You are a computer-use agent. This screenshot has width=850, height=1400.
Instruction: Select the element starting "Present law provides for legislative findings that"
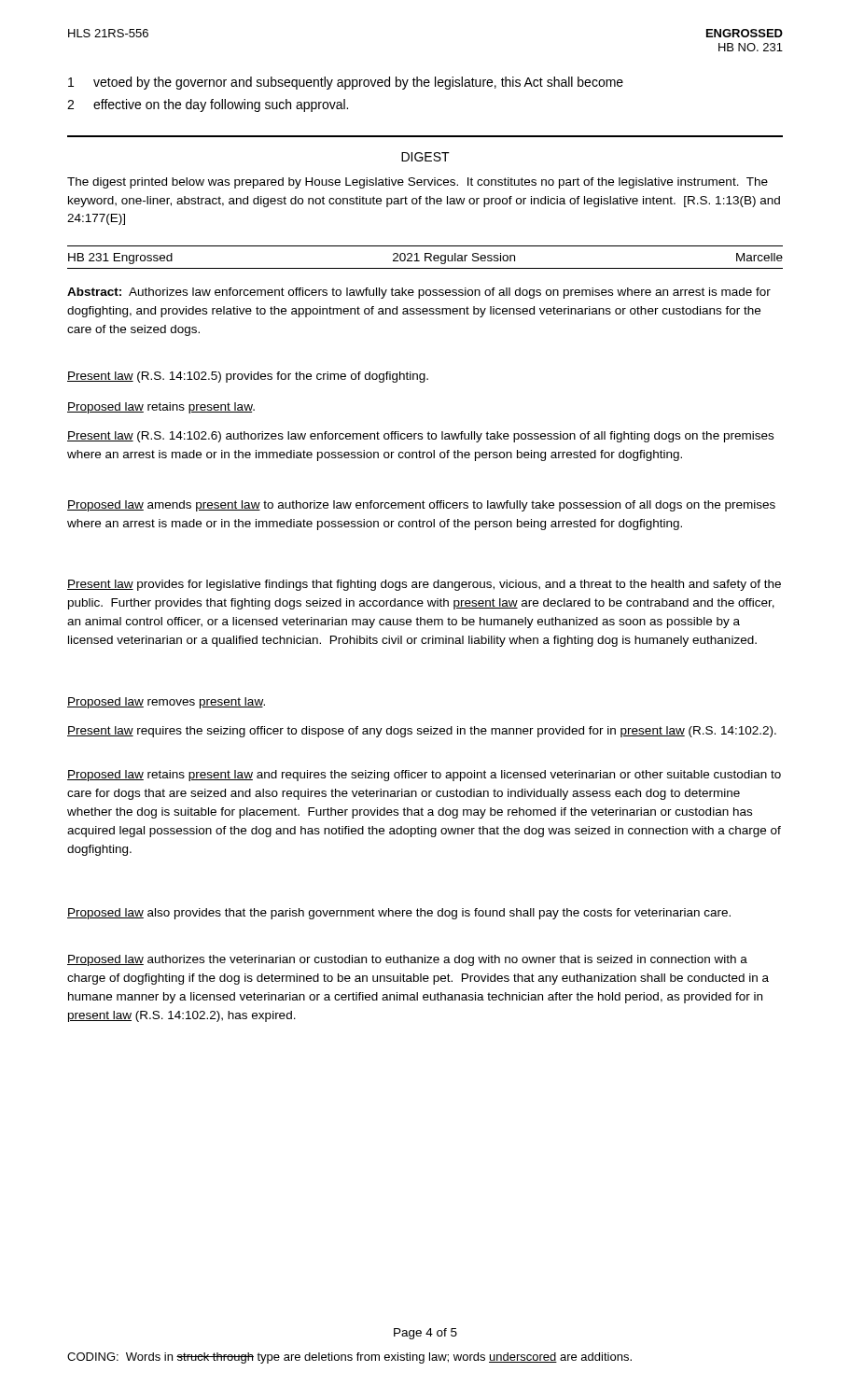(425, 612)
